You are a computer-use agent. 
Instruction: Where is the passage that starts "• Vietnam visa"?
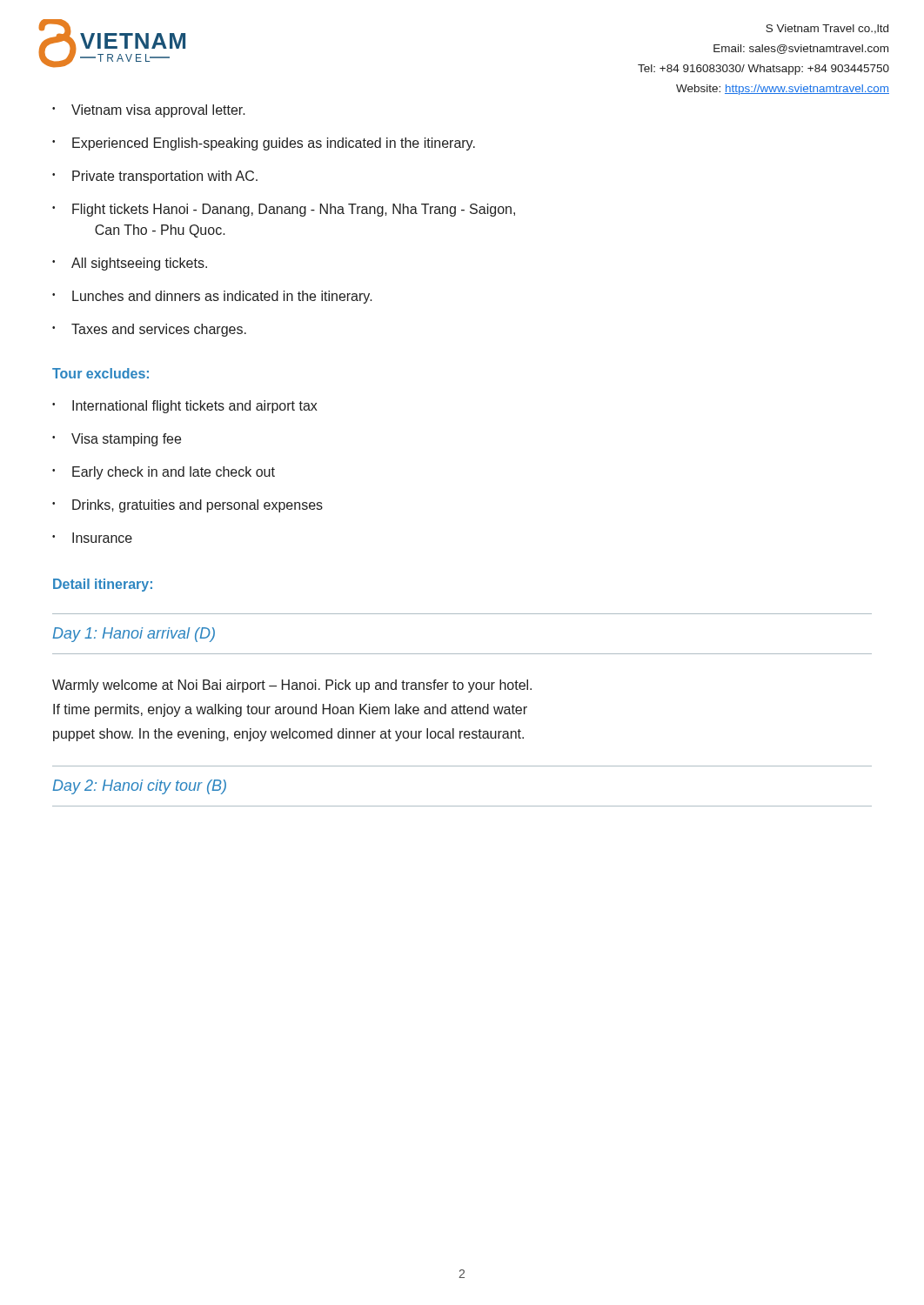[x=149, y=111]
